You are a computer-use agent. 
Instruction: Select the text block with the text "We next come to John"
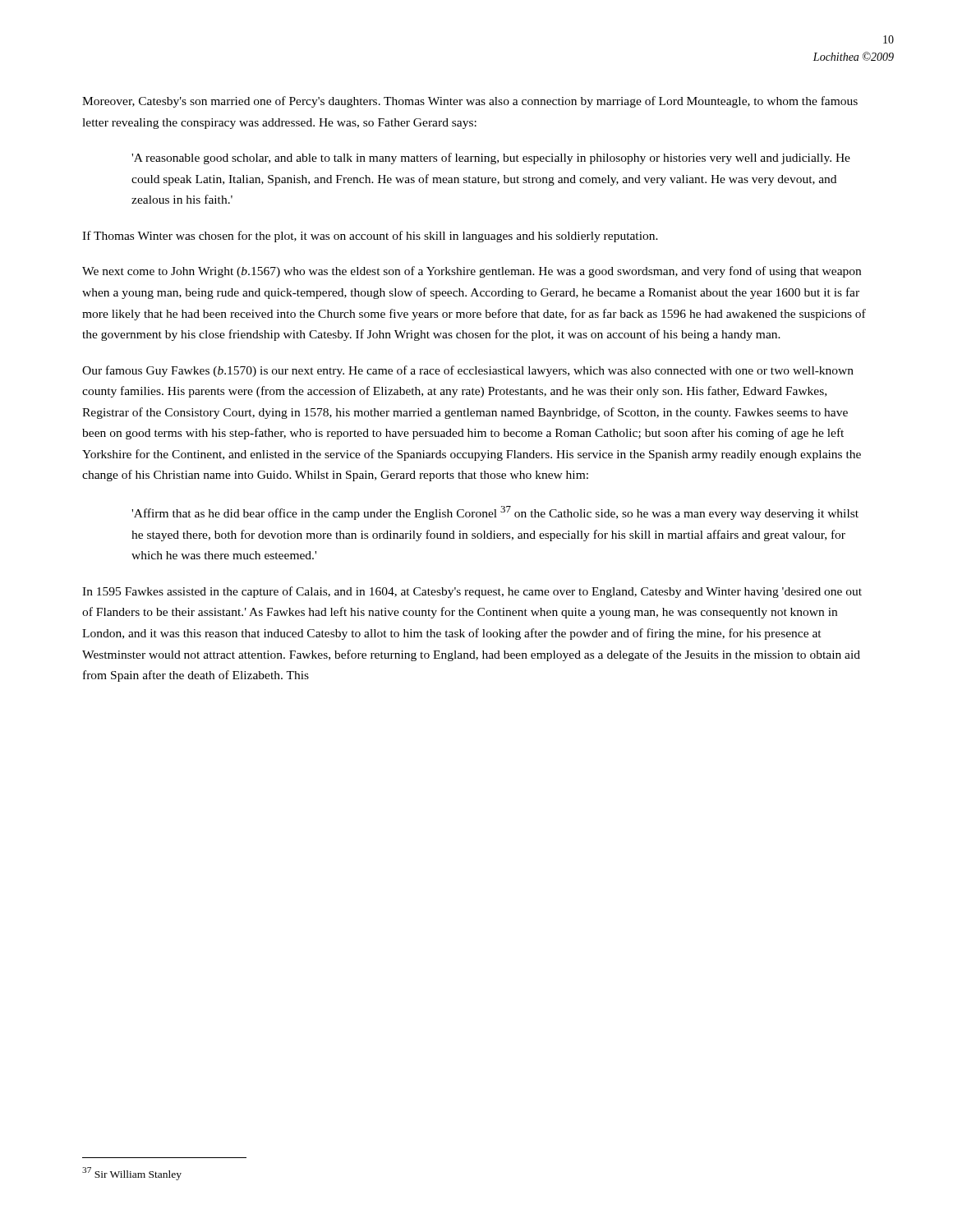pos(476,303)
